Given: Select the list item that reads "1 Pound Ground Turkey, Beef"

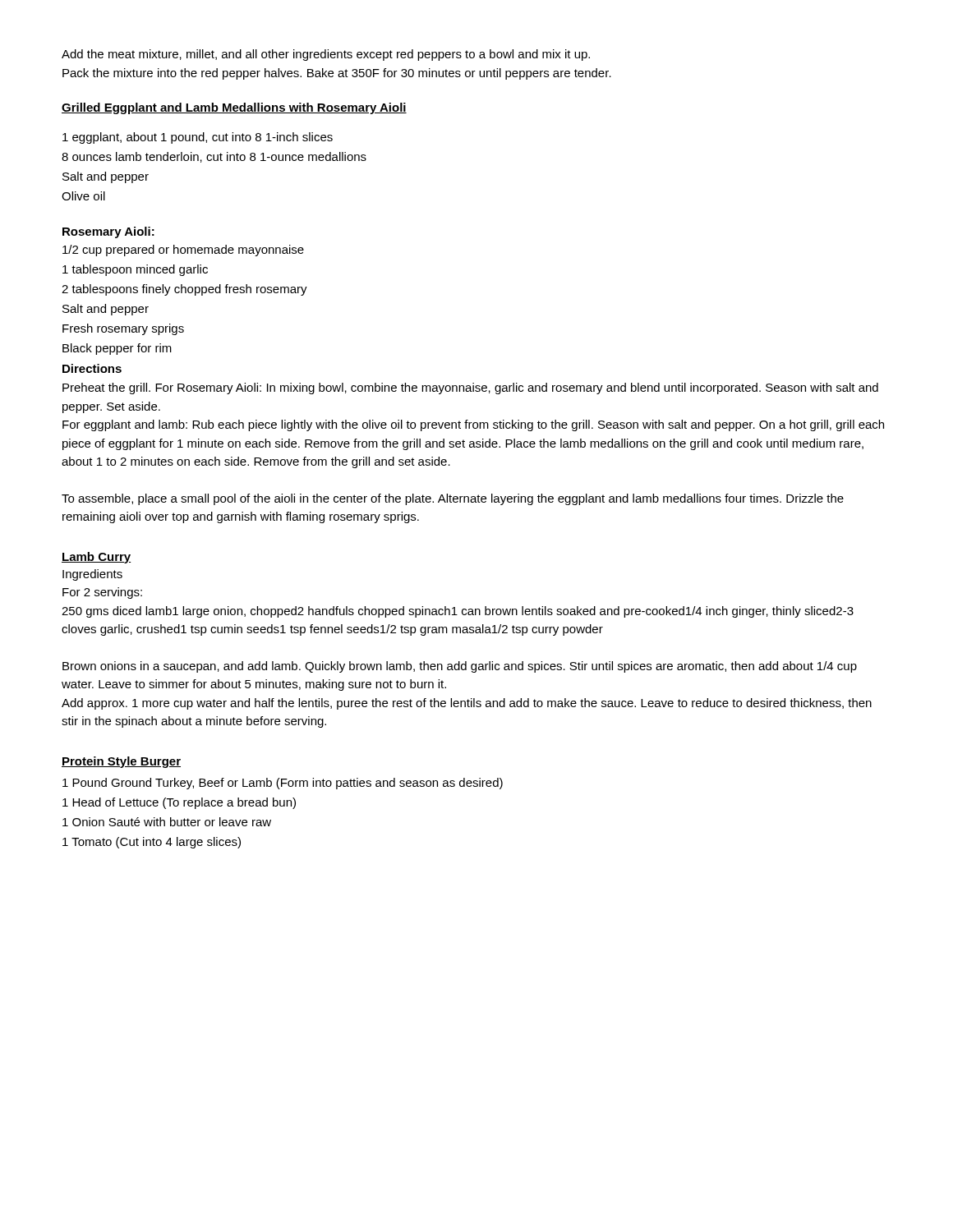Looking at the screenshot, I should (x=282, y=782).
